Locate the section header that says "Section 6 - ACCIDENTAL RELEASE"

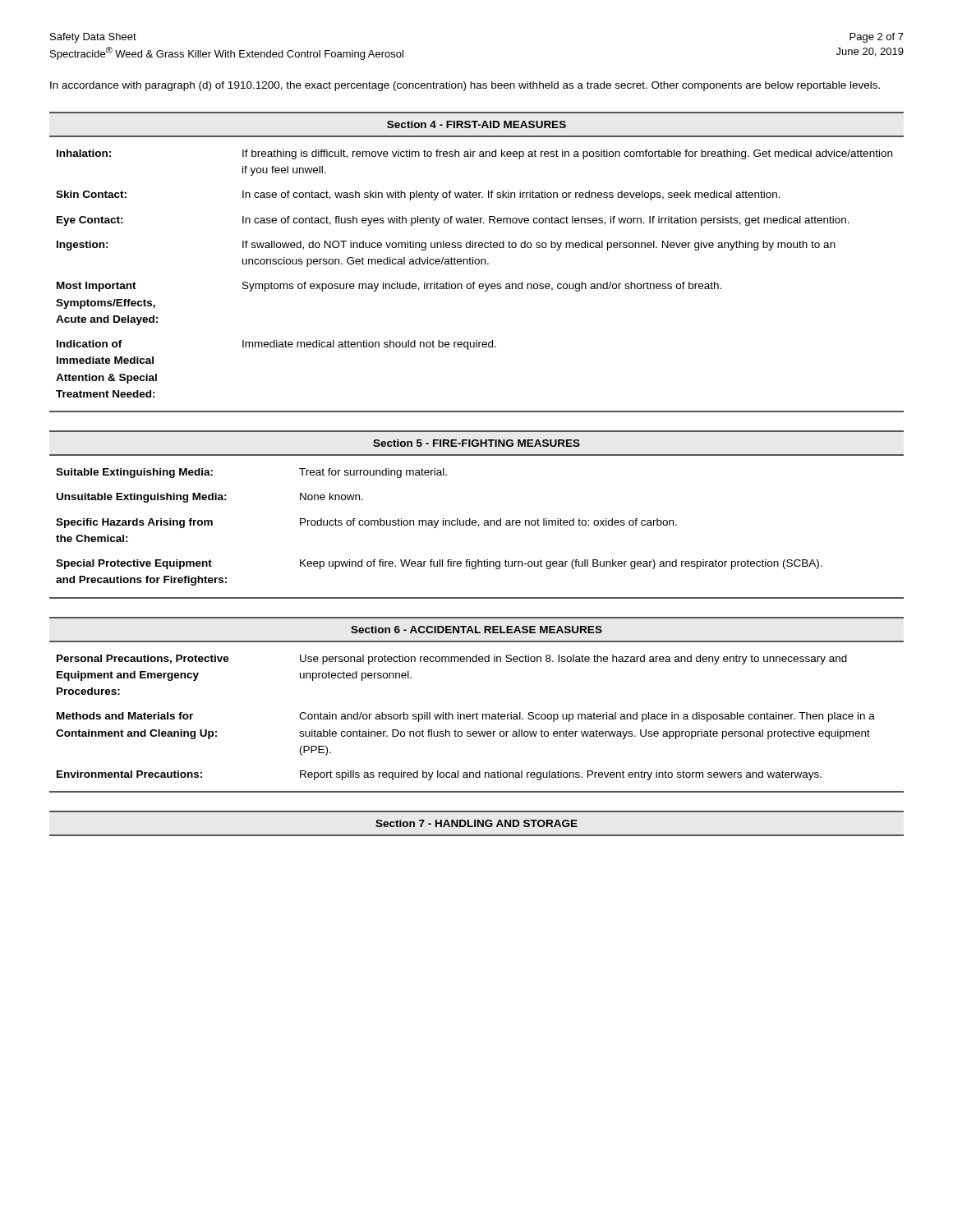(x=476, y=629)
